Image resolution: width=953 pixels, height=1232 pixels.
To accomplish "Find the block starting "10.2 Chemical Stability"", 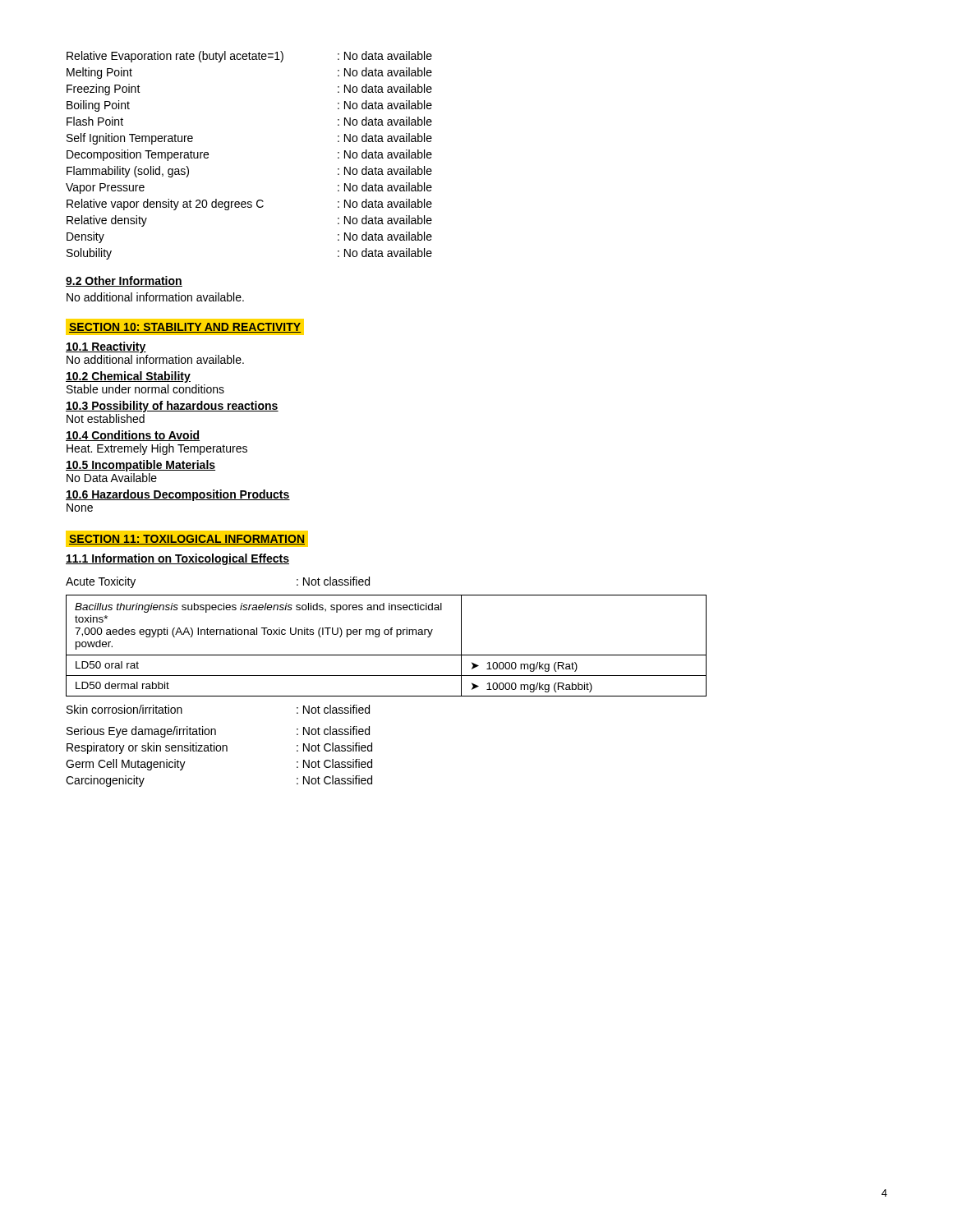I will coord(128,376).
